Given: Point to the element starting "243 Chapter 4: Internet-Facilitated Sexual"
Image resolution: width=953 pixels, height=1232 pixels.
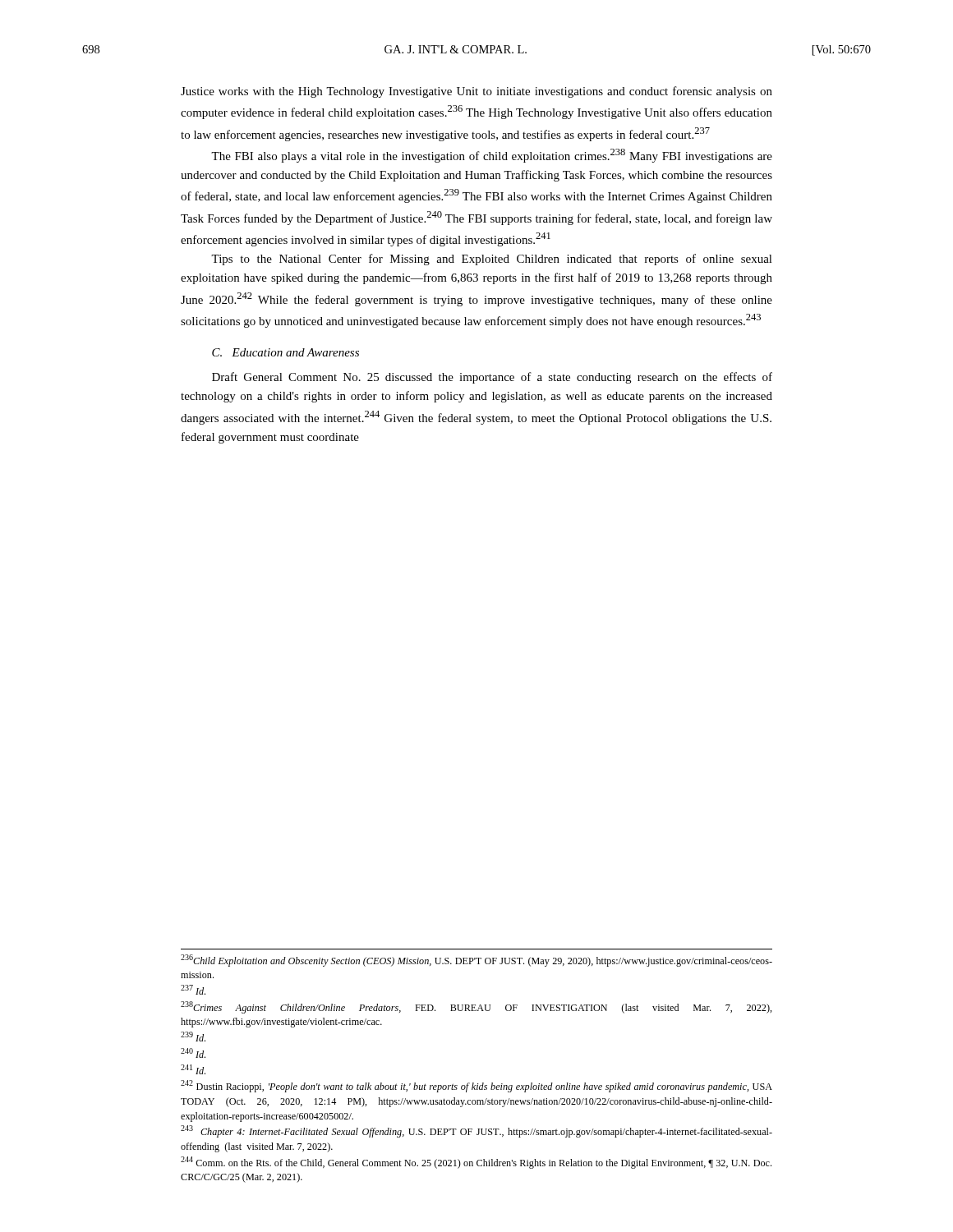Looking at the screenshot, I should coord(476,1139).
